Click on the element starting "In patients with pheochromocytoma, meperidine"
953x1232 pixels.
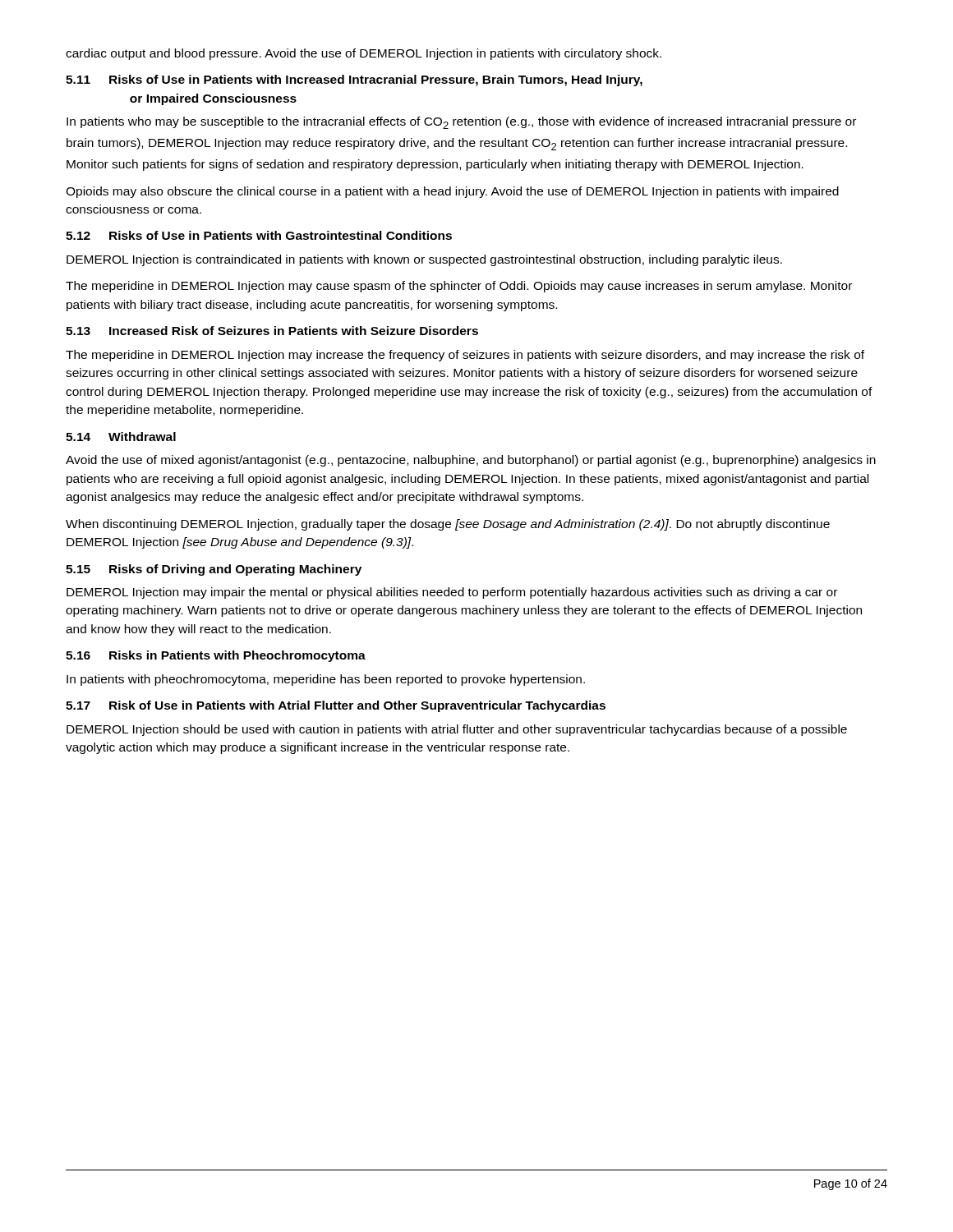476,679
